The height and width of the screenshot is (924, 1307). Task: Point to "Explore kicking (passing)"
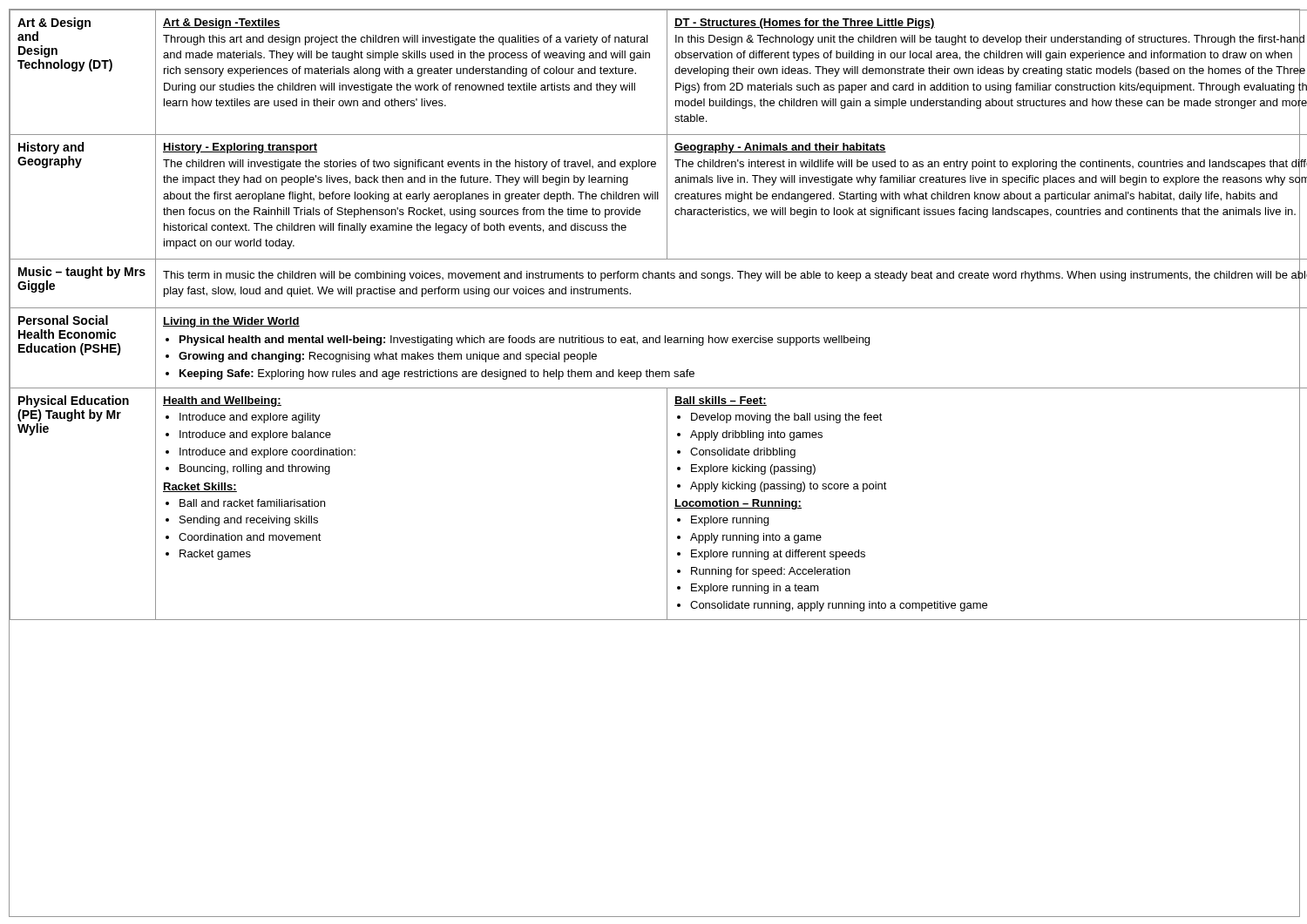pyautogui.click(x=753, y=468)
